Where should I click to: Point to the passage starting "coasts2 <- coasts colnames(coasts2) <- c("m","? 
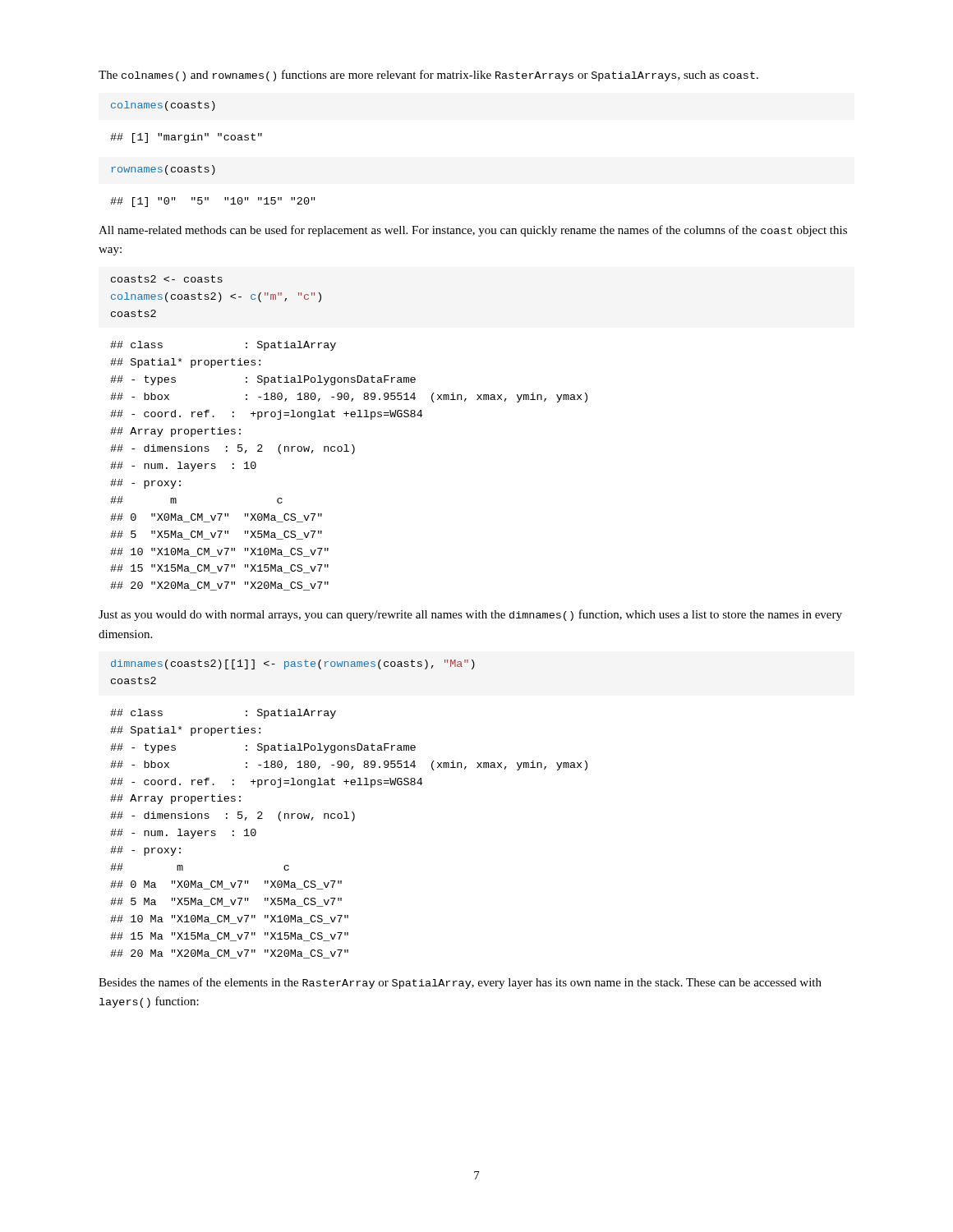tap(167, 279)
